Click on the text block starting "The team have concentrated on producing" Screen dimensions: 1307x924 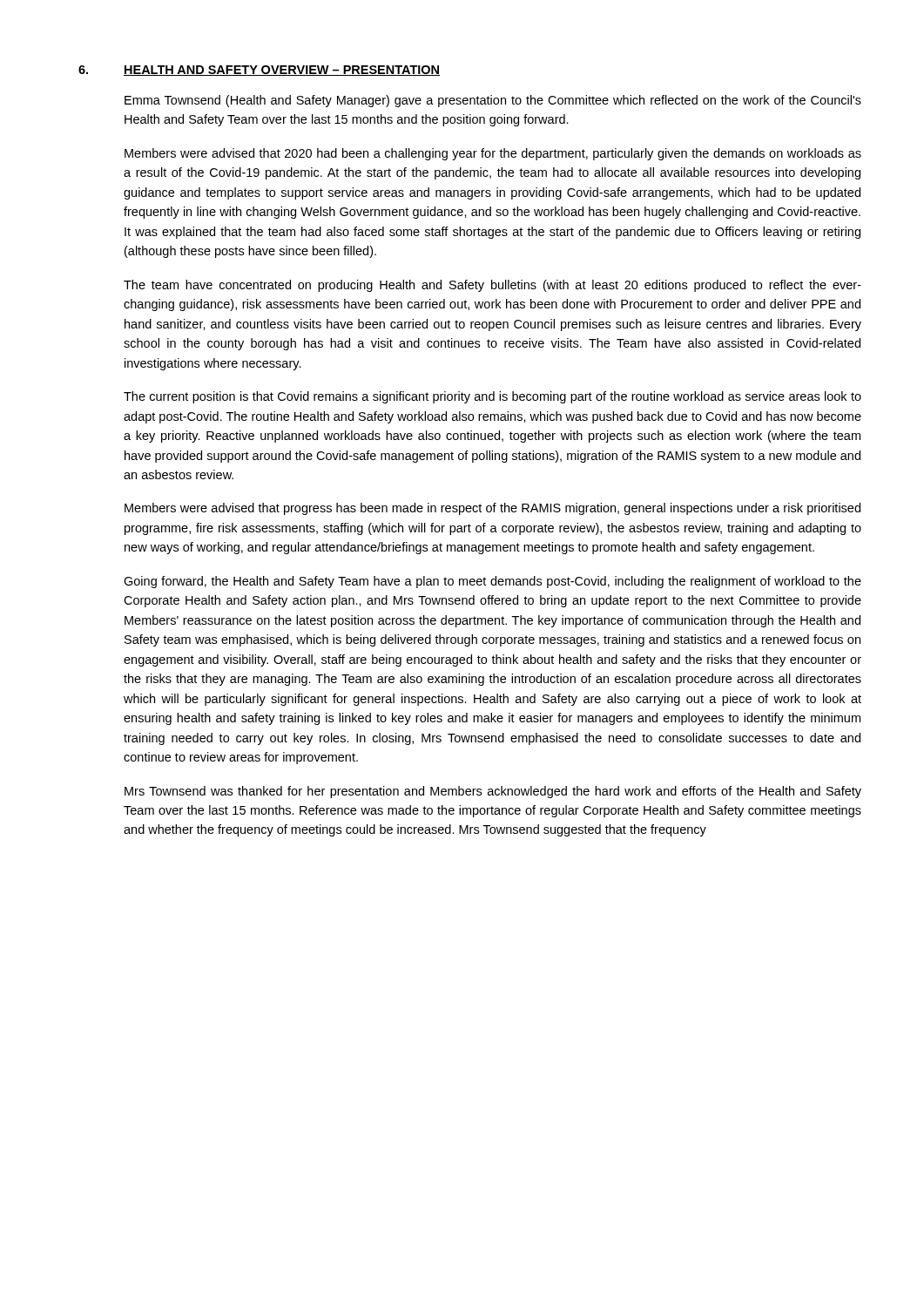492,324
